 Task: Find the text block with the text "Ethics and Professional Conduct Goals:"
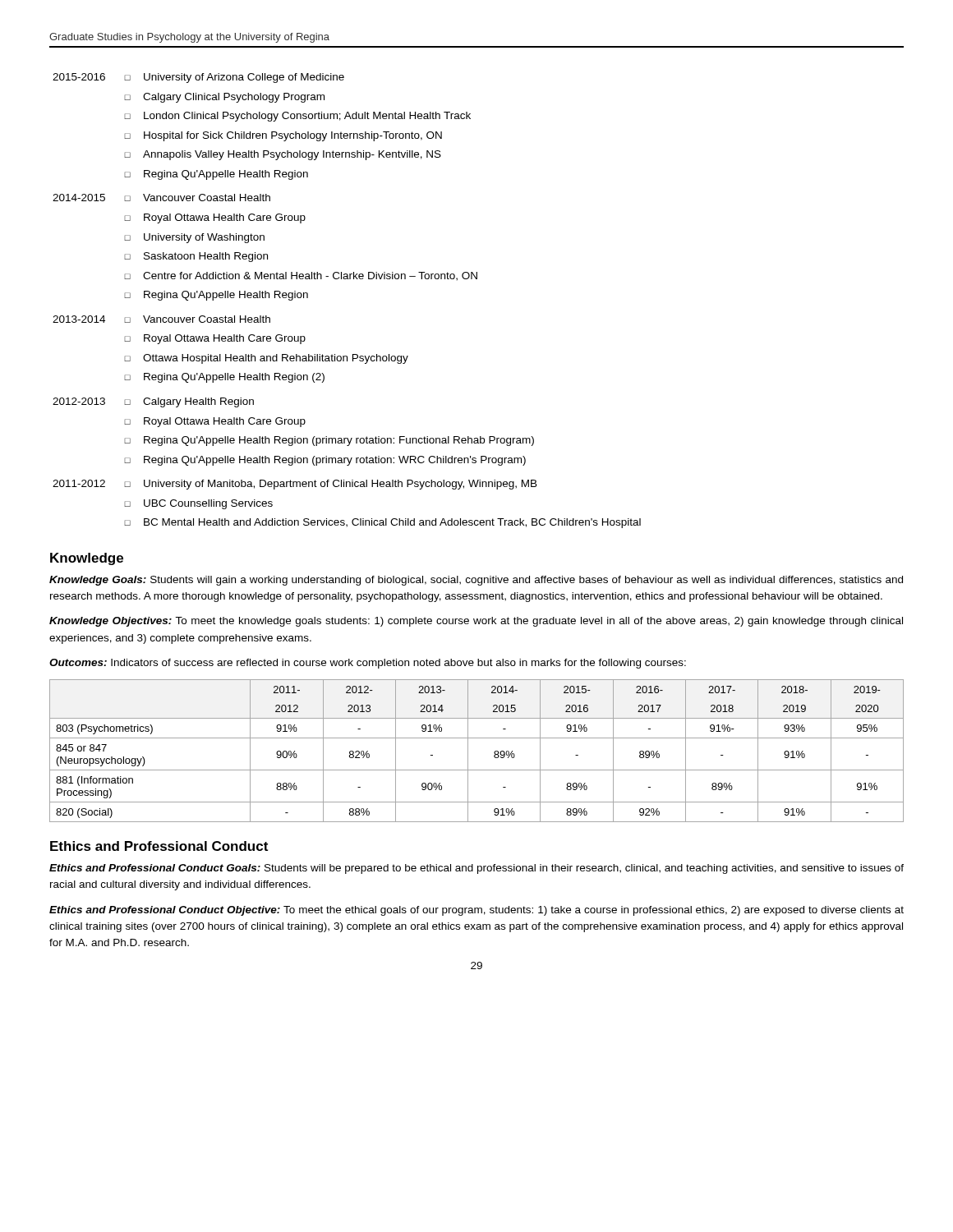tap(476, 876)
